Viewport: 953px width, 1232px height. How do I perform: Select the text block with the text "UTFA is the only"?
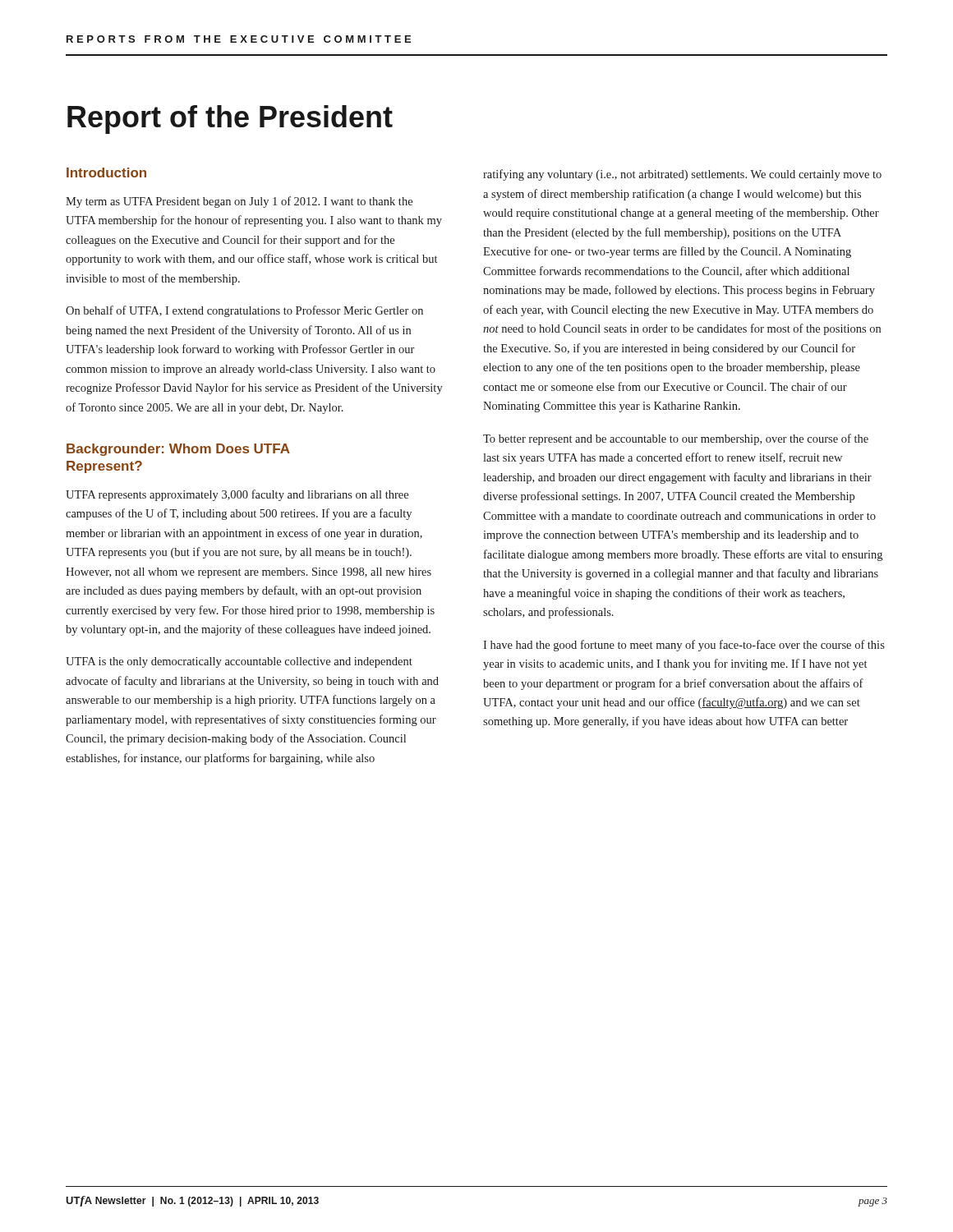(252, 710)
